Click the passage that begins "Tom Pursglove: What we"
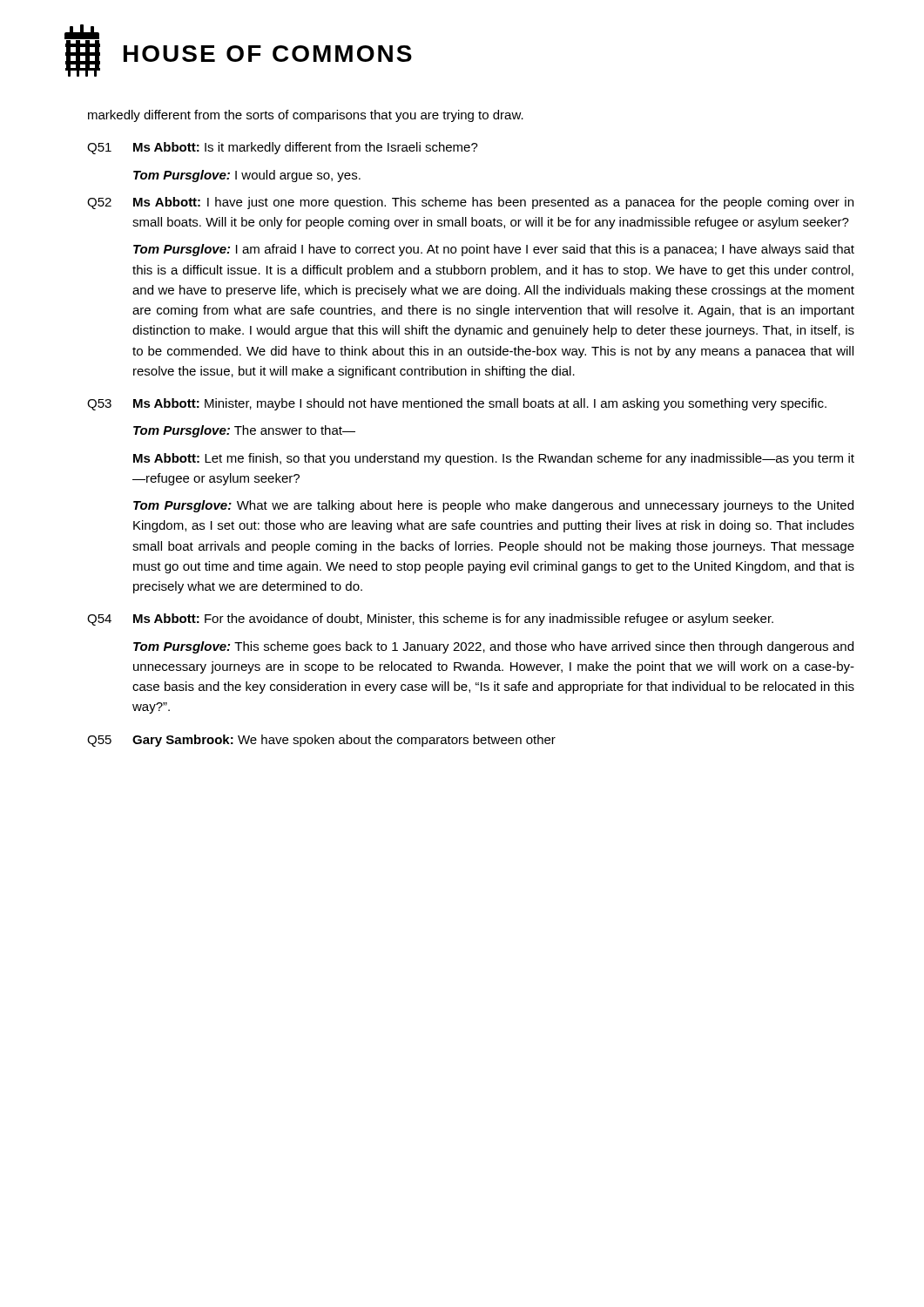 [x=493, y=545]
